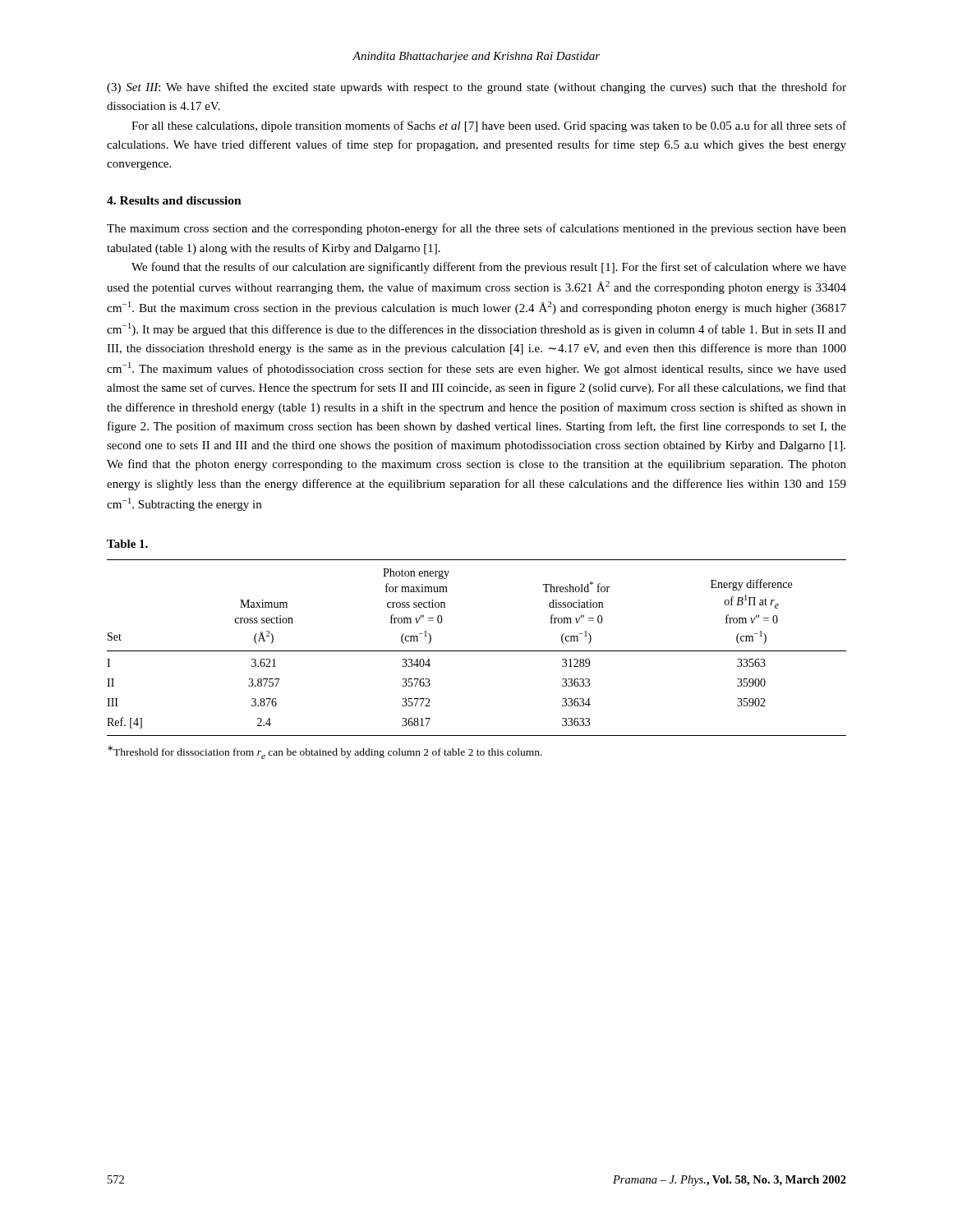Click where it says "Table 1."
This screenshot has width=953, height=1232.
tap(127, 544)
